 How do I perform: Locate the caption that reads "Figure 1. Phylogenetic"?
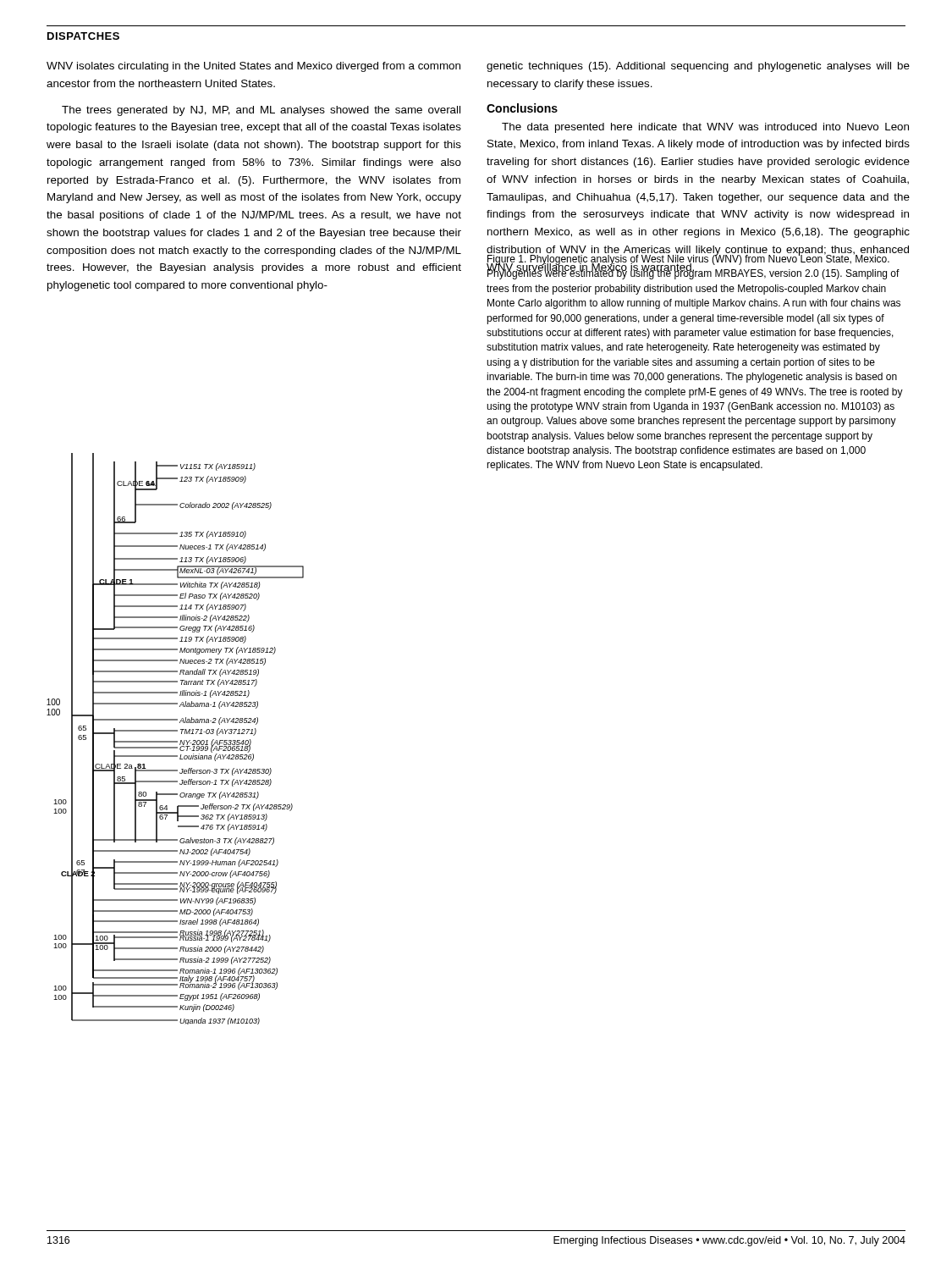point(694,362)
